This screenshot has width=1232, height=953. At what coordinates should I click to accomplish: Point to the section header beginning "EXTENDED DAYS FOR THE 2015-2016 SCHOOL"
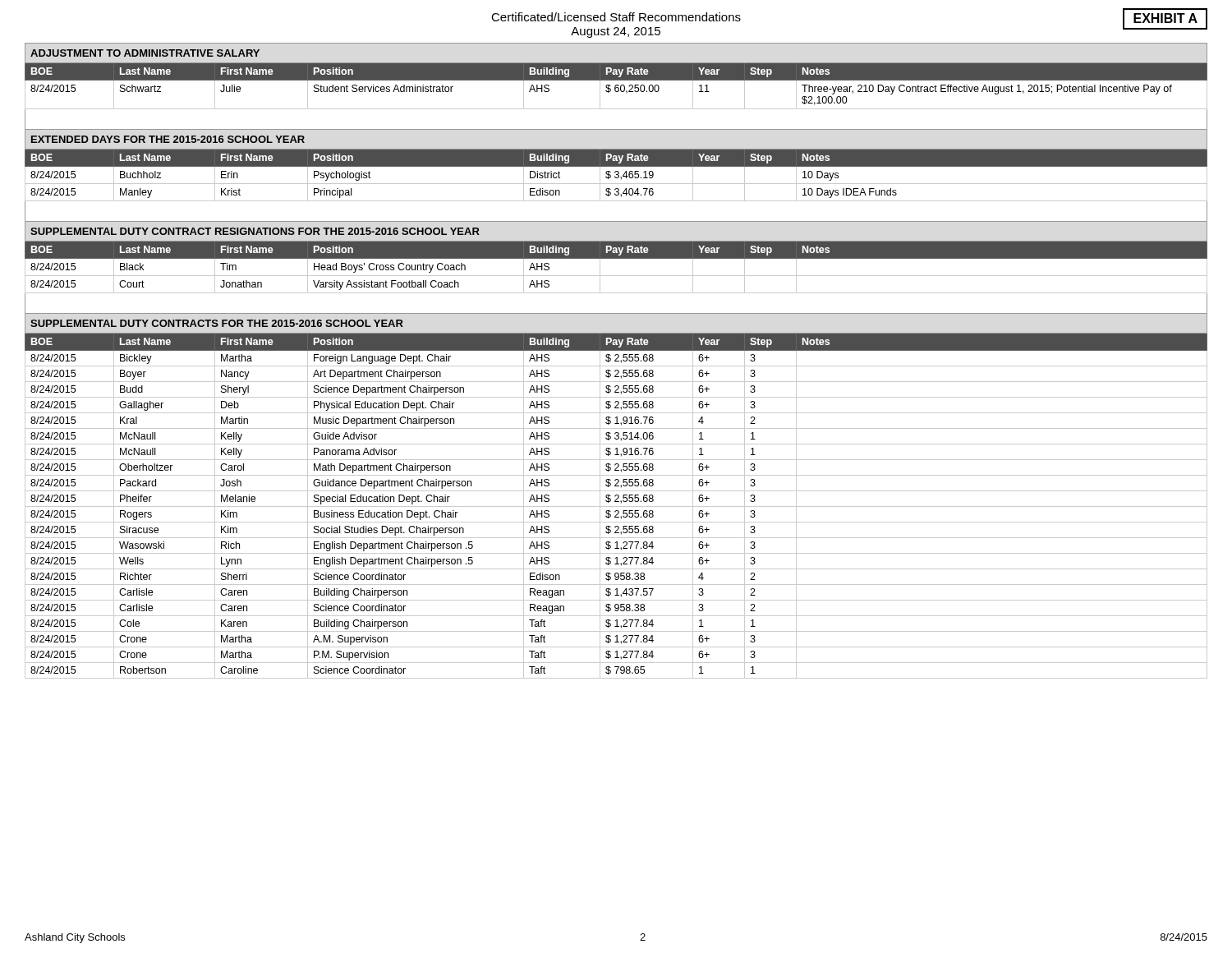pyautogui.click(x=168, y=139)
